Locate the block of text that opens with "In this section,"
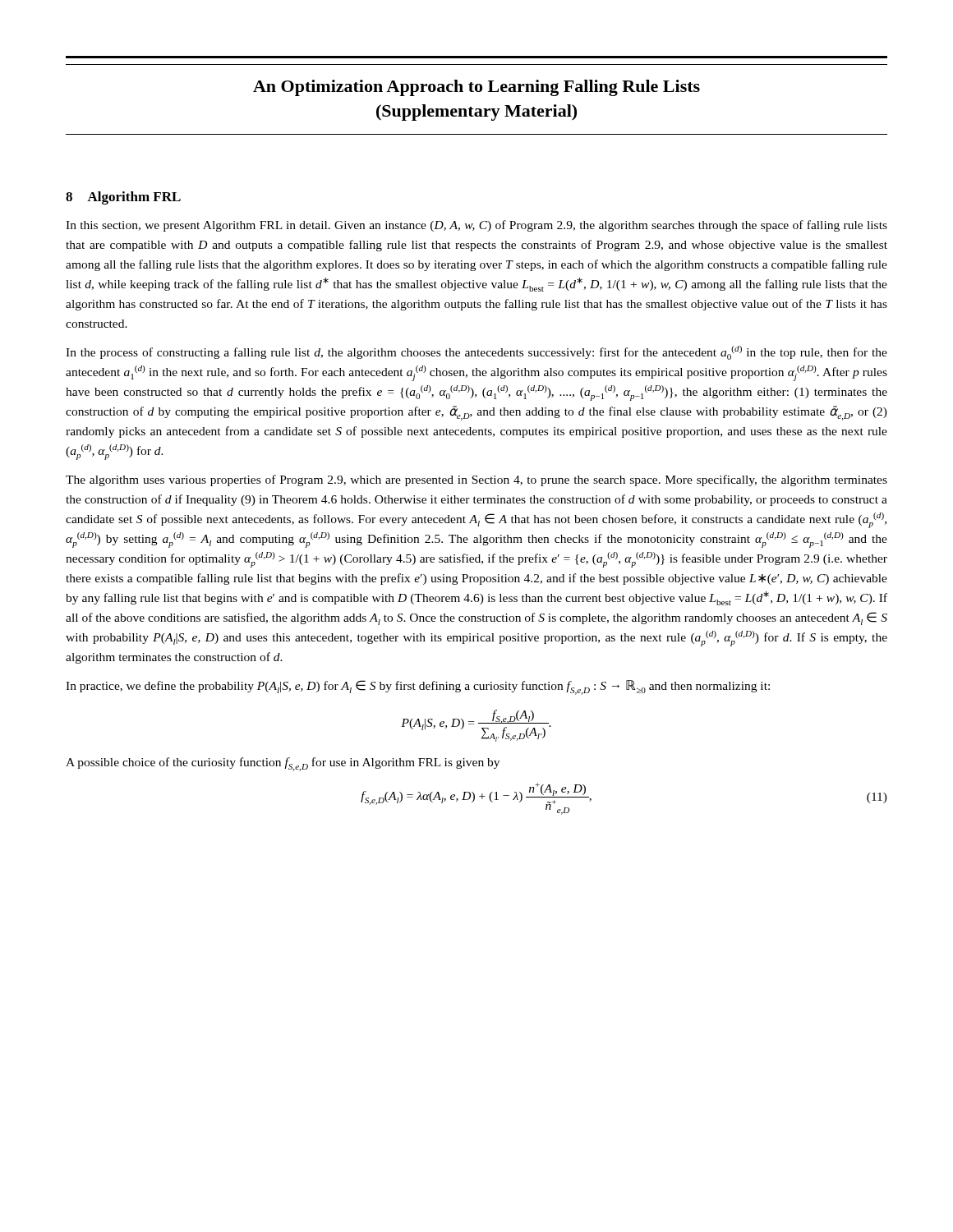 click(476, 274)
